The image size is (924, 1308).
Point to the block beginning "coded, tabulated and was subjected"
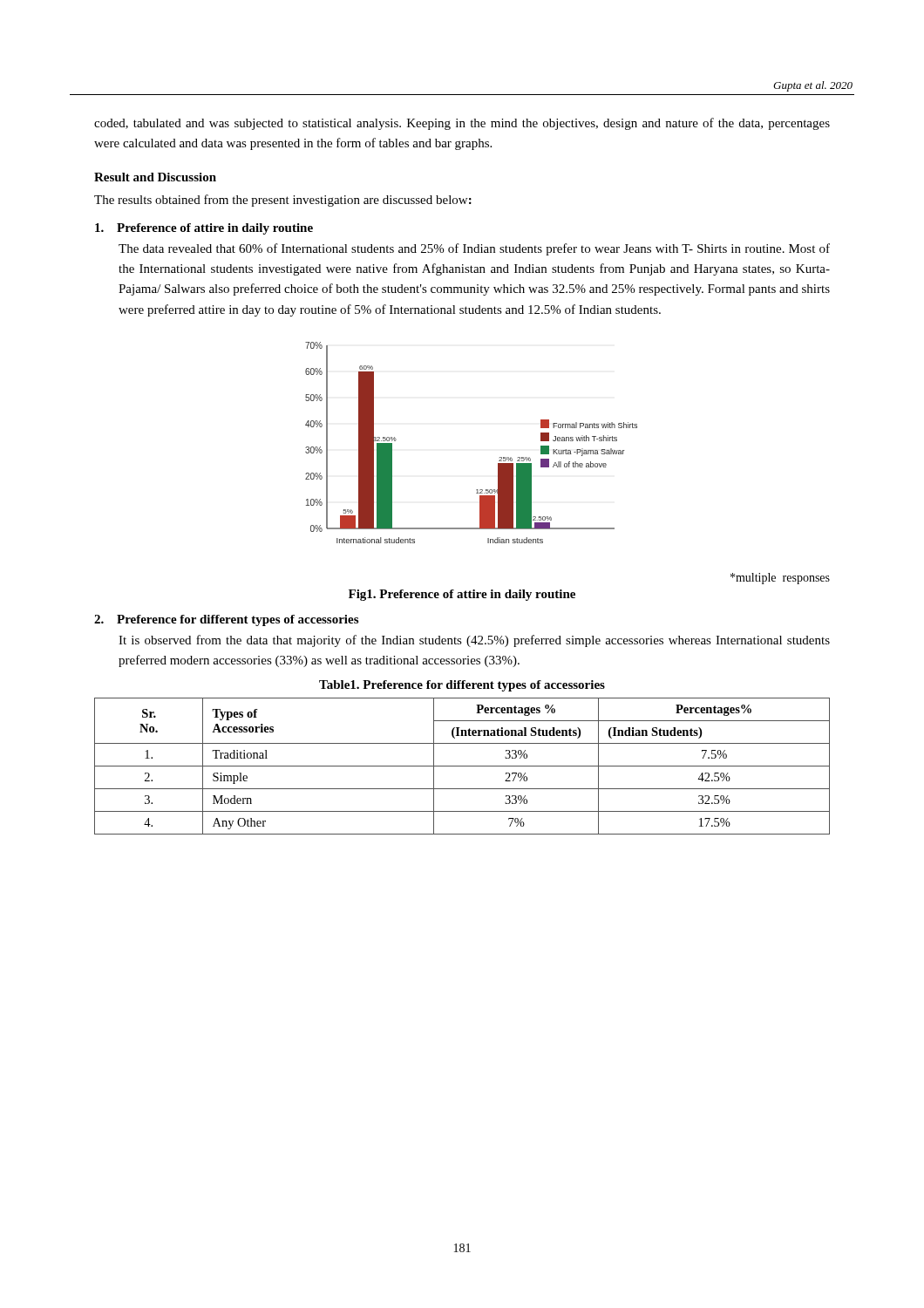462,133
